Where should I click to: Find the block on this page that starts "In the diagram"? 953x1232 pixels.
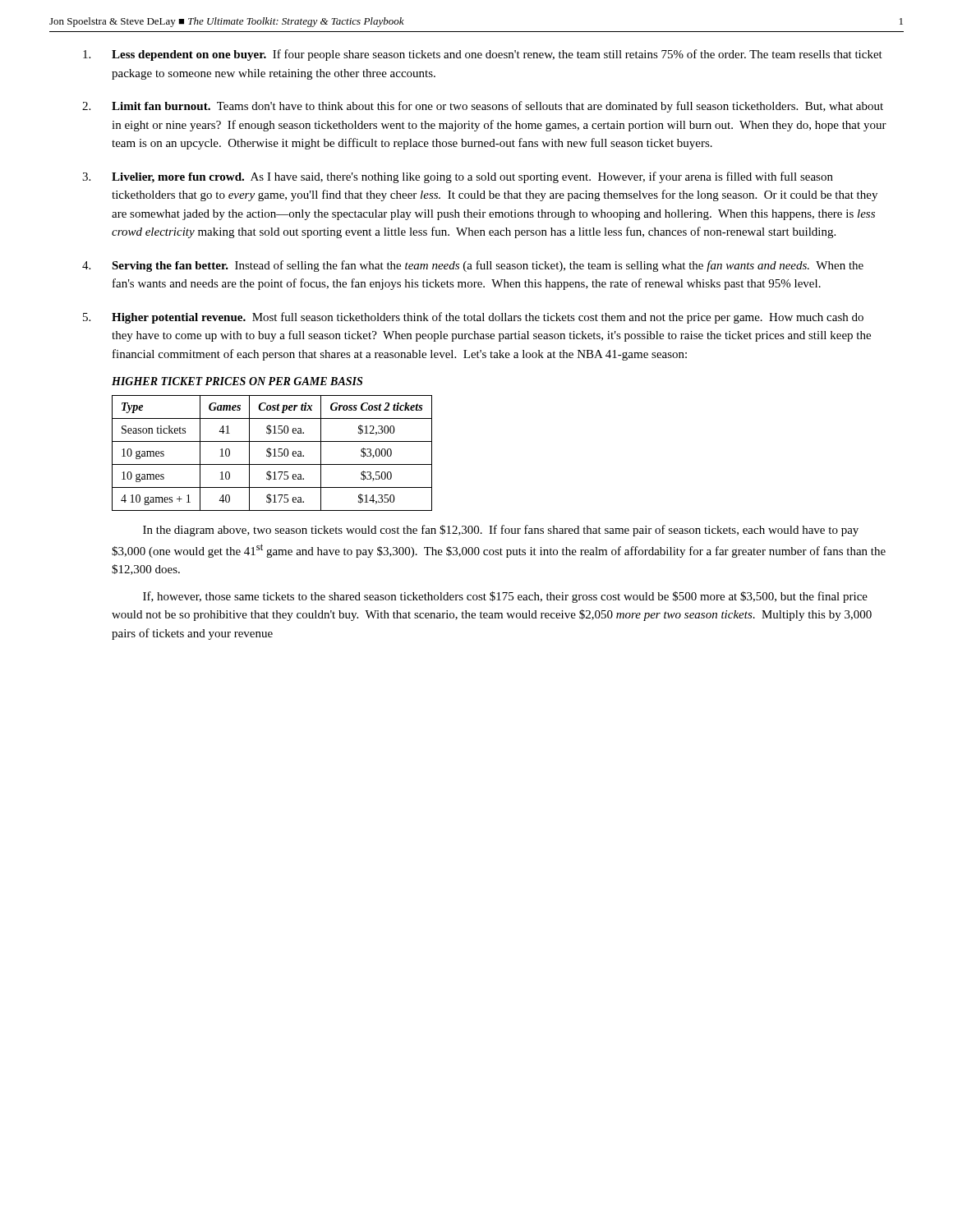point(499,549)
